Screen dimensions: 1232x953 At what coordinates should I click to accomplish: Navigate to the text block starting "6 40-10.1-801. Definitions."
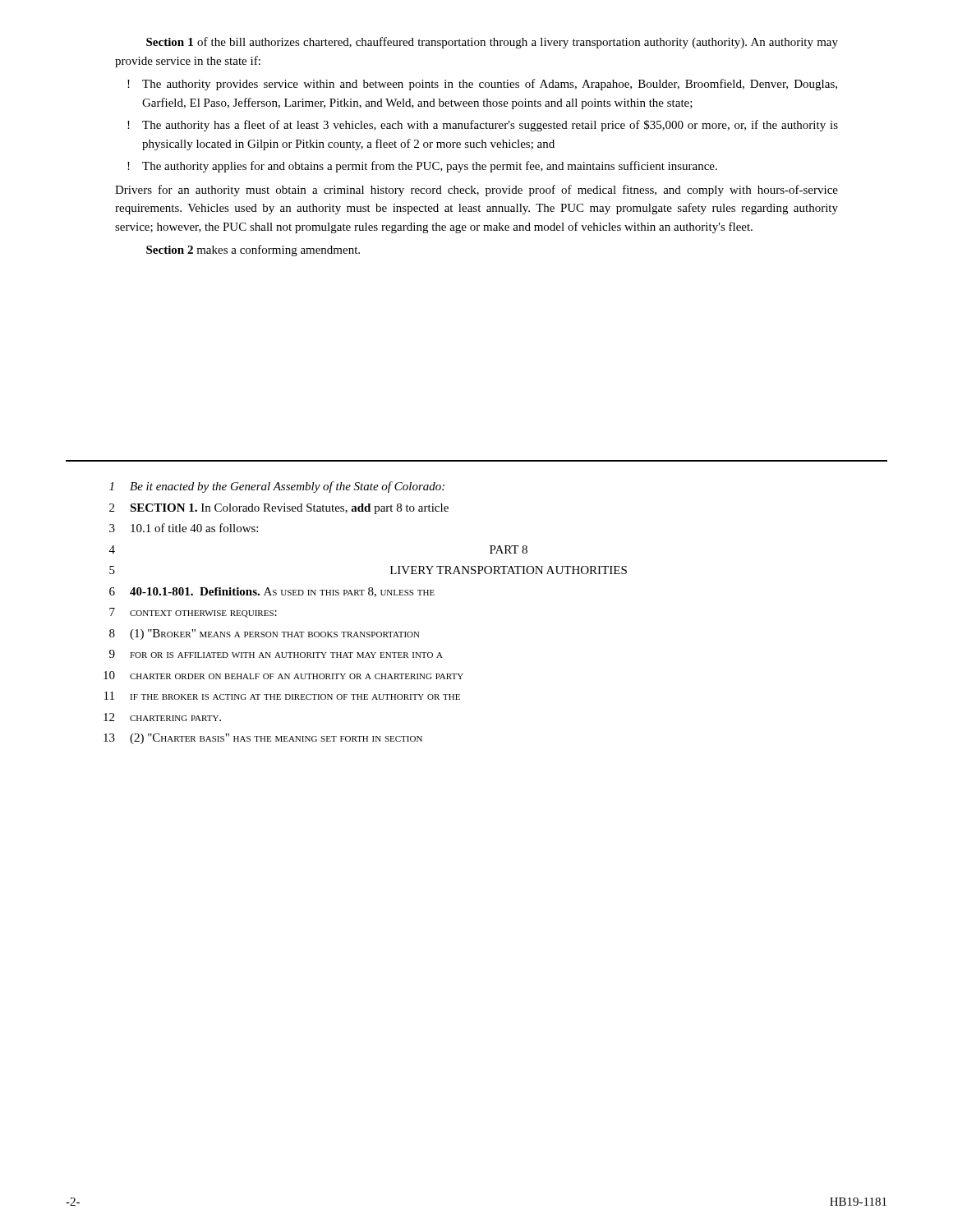(x=272, y=592)
